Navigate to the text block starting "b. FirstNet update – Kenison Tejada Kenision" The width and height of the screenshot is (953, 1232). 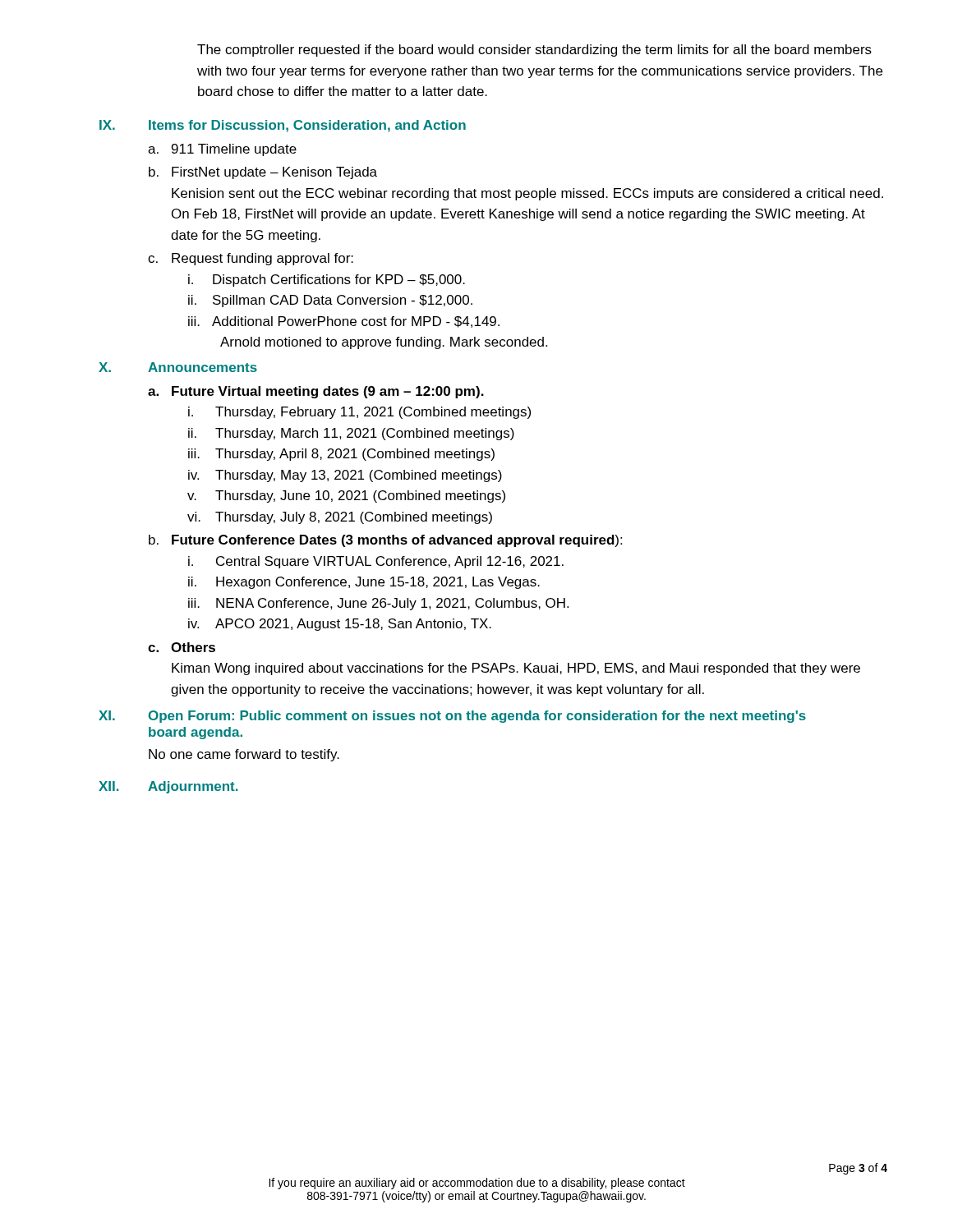pyautogui.click(x=518, y=204)
